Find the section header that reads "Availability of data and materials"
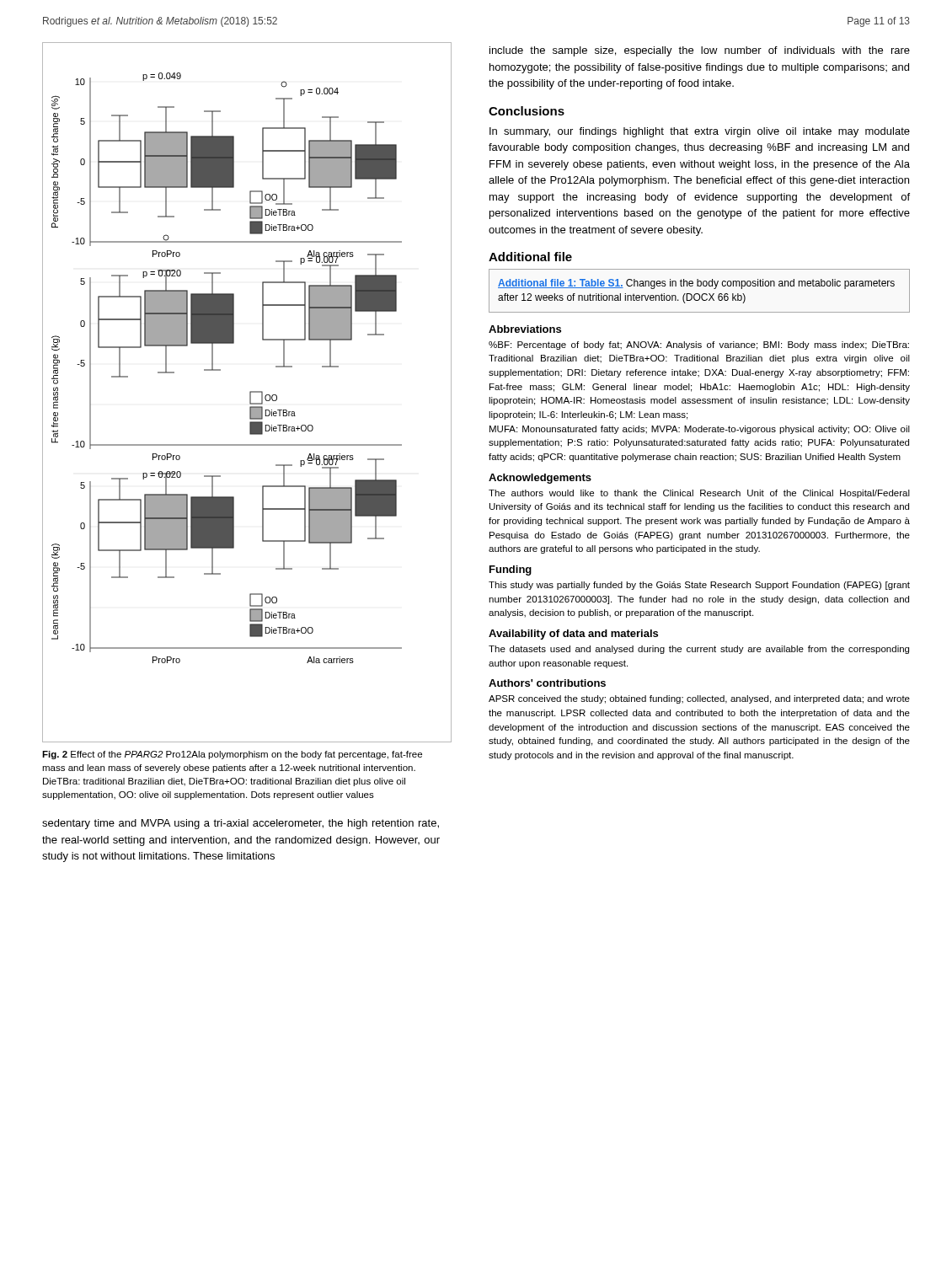 [574, 633]
